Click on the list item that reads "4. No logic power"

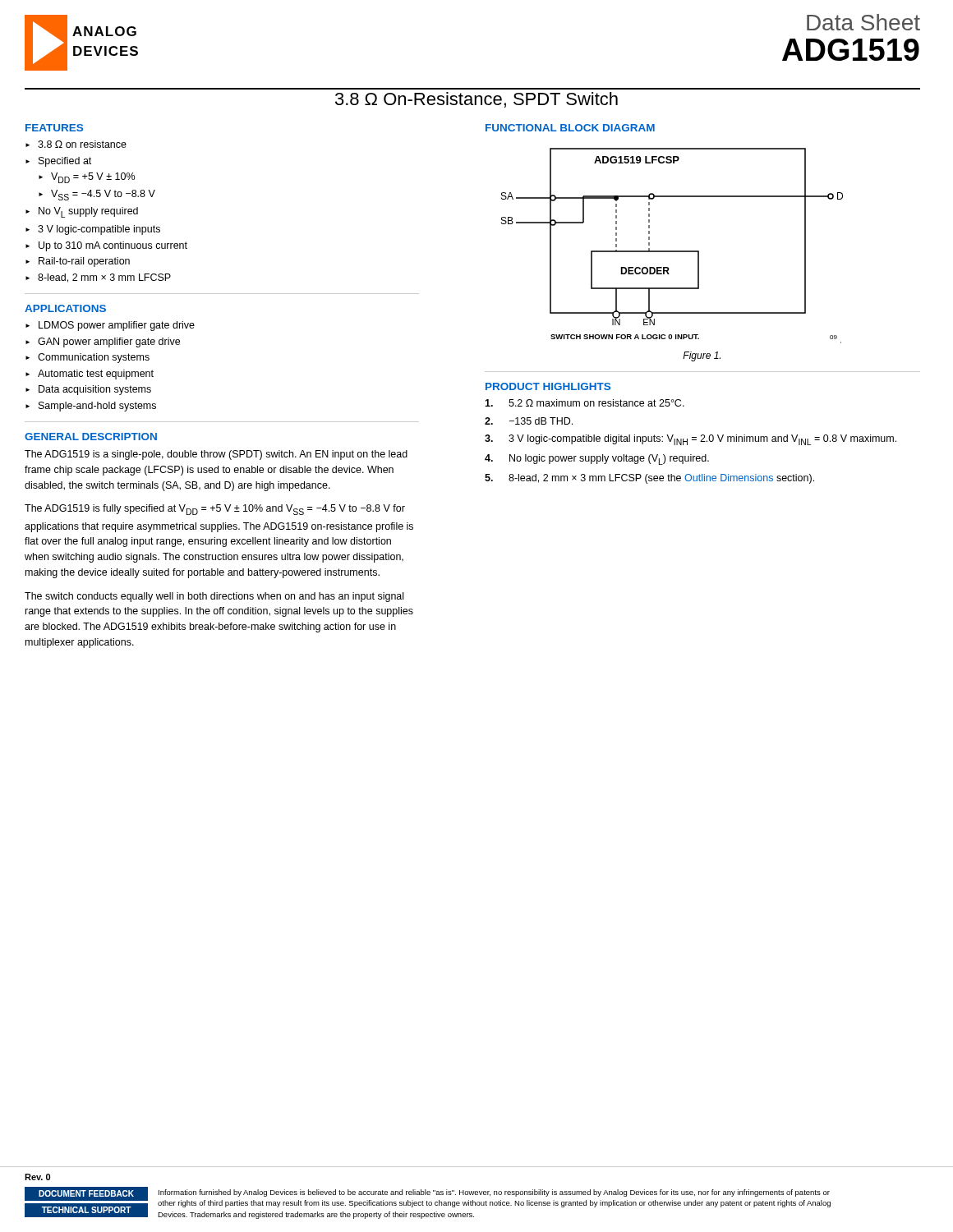click(597, 459)
